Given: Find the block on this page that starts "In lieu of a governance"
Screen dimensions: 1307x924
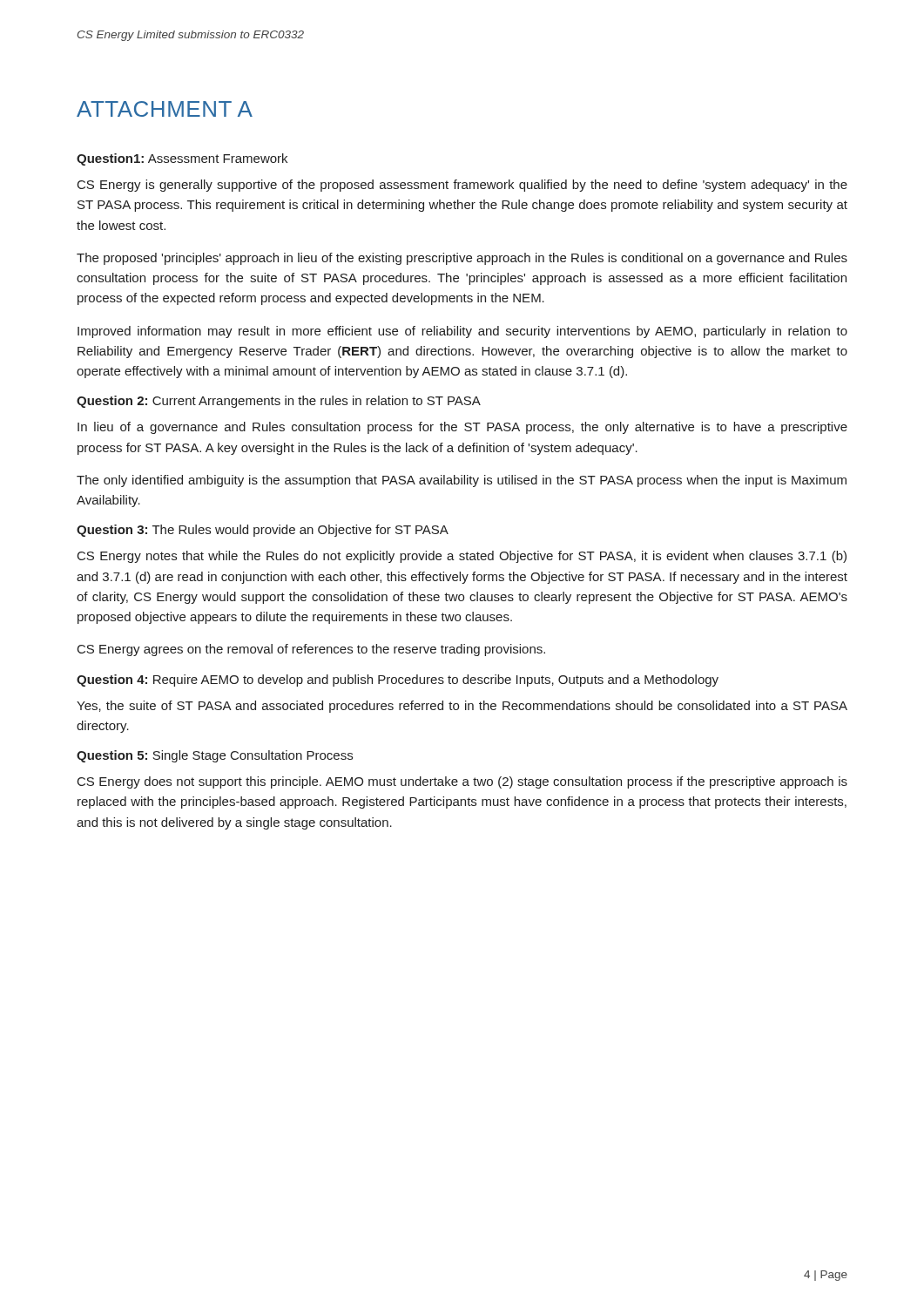Looking at the screenshot, I should coord(462,437).
